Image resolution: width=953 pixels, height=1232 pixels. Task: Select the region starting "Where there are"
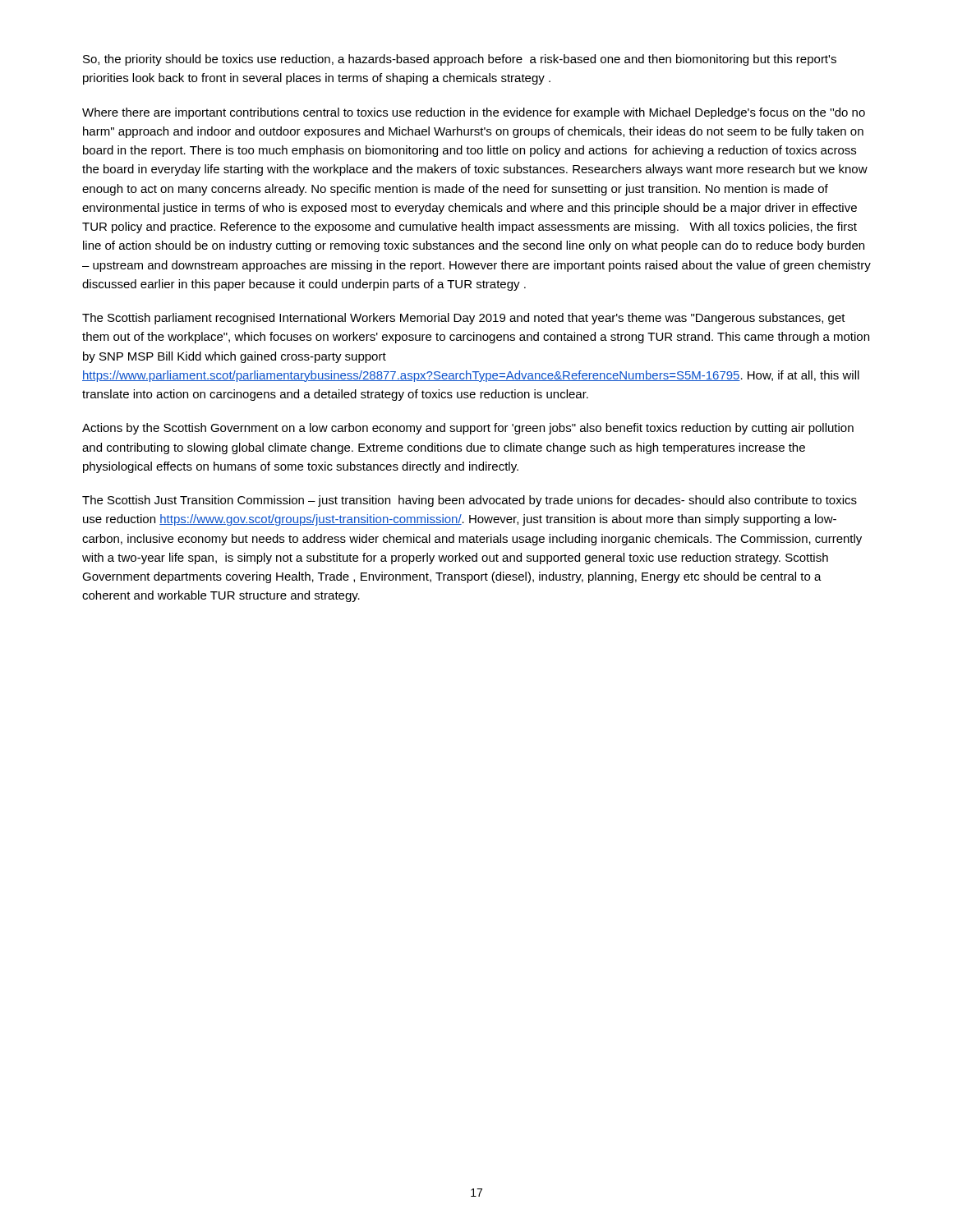(476, 198)
